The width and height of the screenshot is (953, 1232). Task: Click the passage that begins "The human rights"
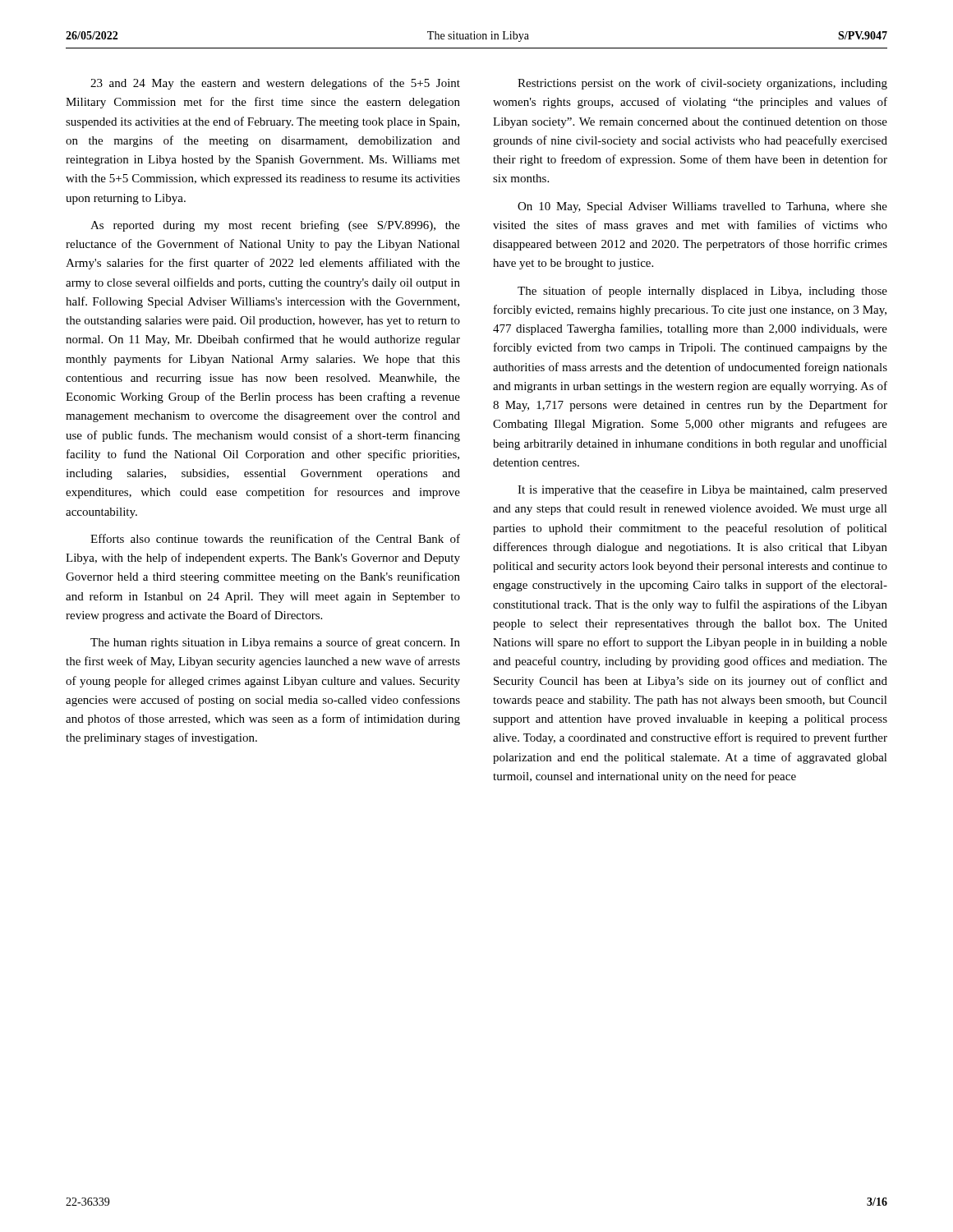click(263, 690)
